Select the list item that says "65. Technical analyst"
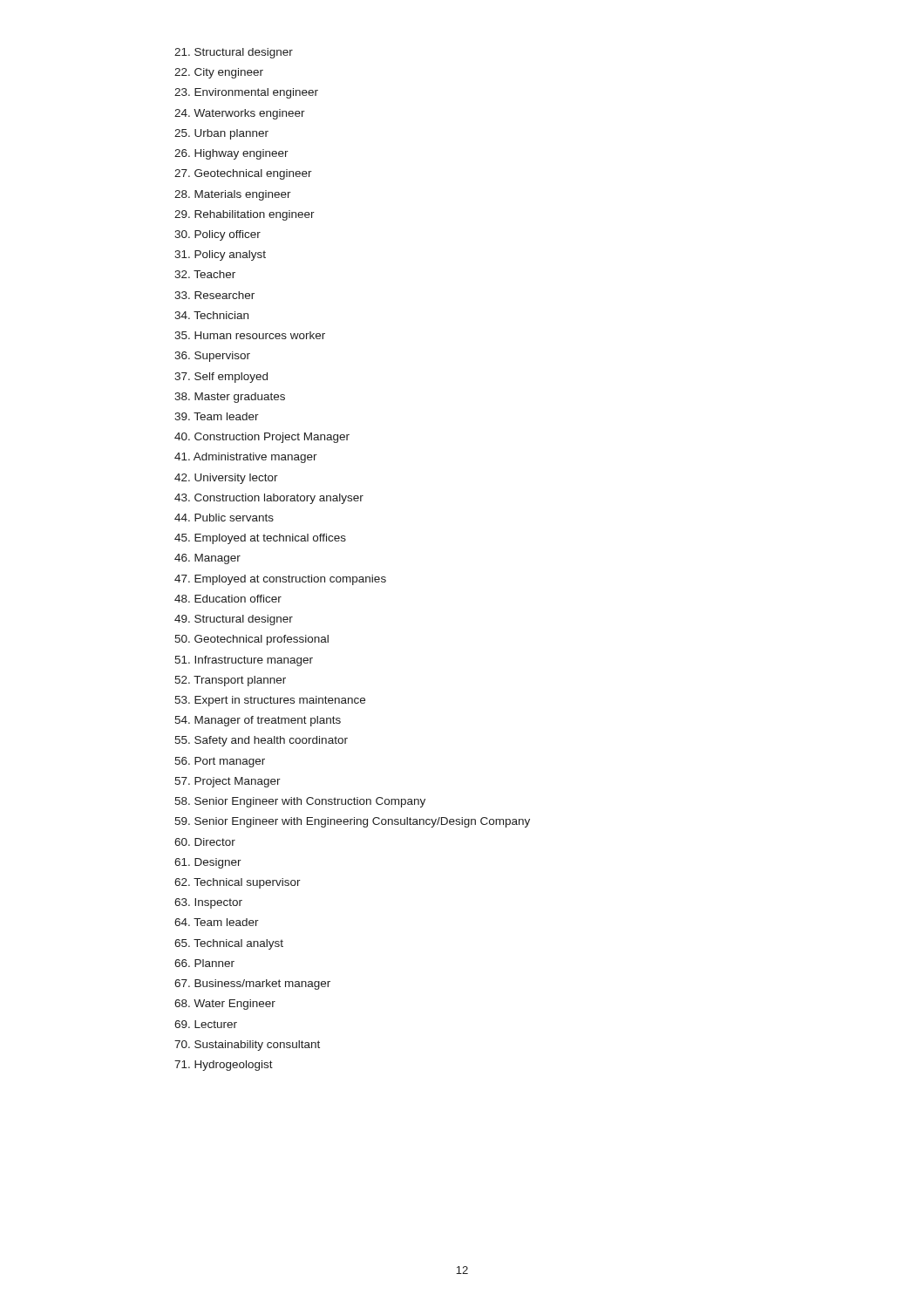The width and height of the screenshot is (924, 1308). tap(229, 943)
